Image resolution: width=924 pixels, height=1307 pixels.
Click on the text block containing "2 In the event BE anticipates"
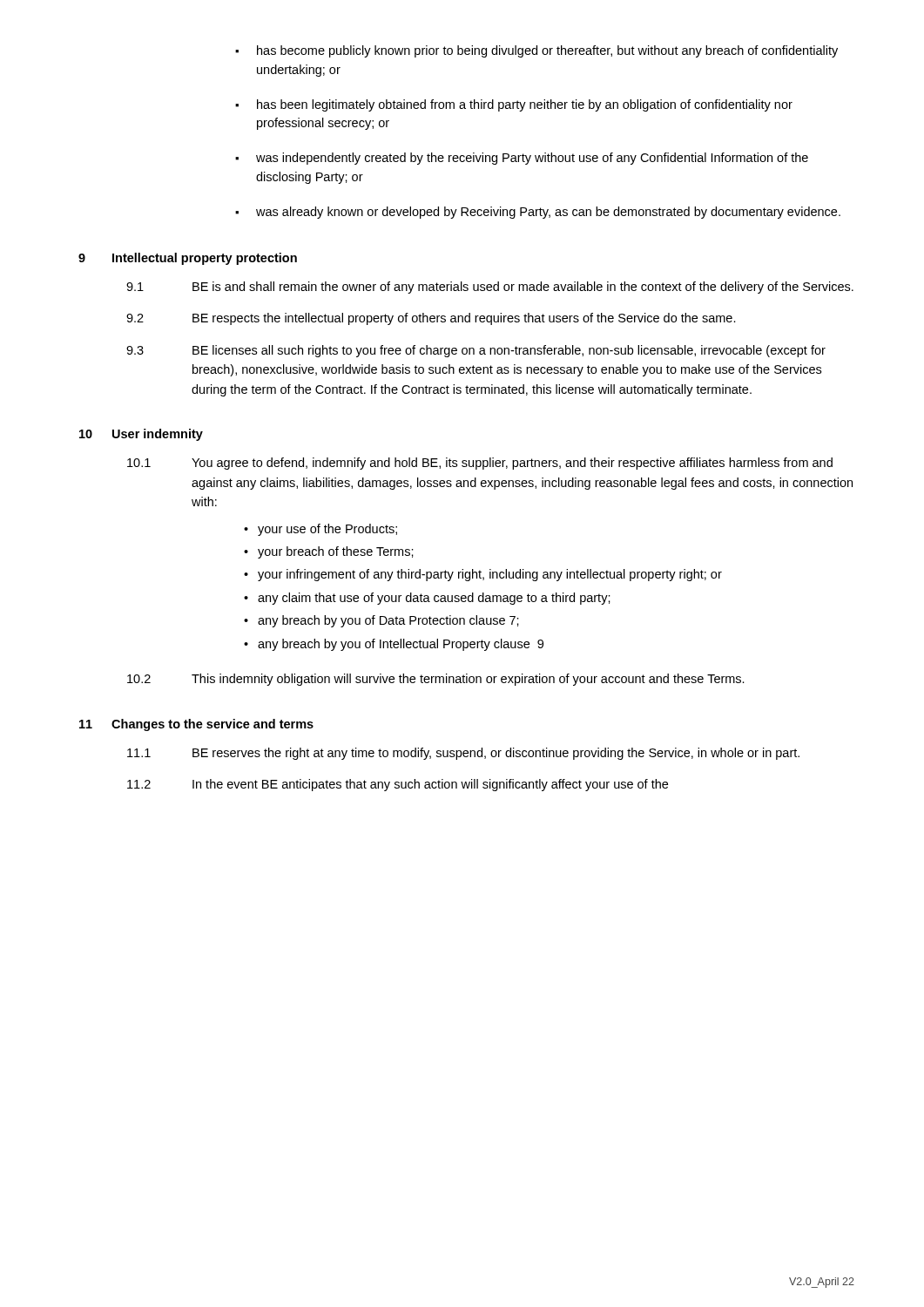(466, 784)
